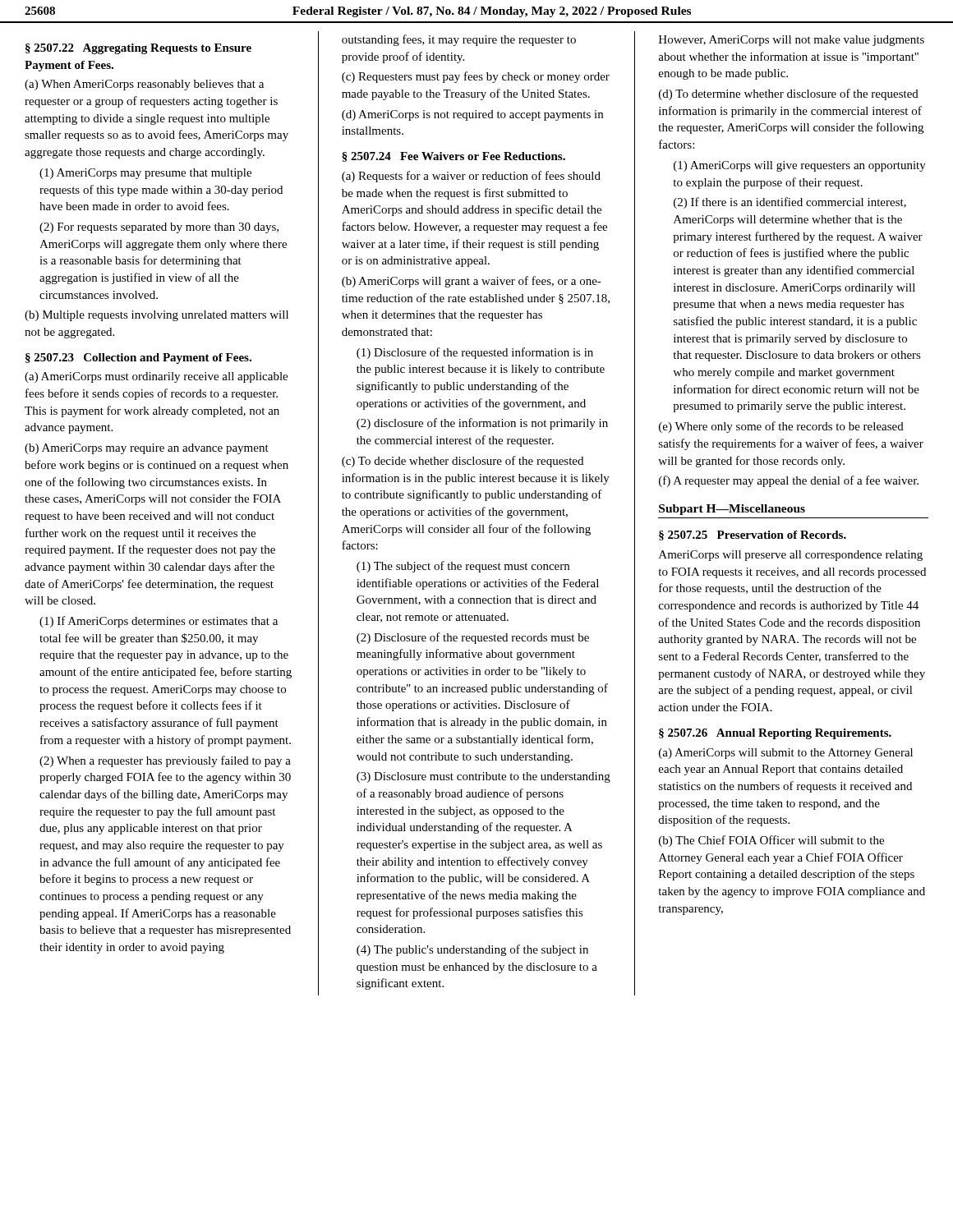Click on the section header with the text "§ 2507.25 Preservation of"
Viewport: 953px width, 1232px height.
pyautogui.click(x=752, y=535)
